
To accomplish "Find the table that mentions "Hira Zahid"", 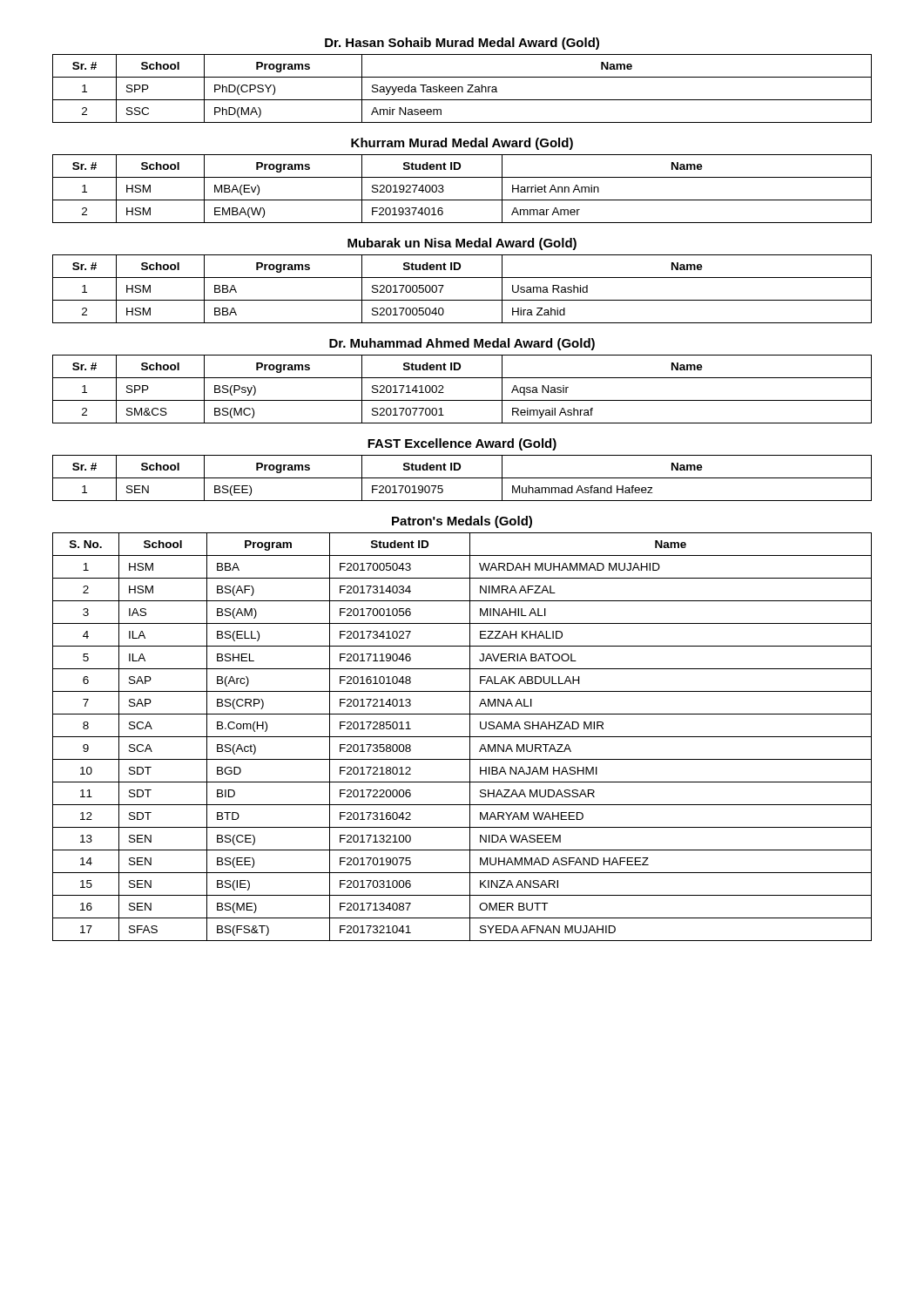I will click(462, 289).
